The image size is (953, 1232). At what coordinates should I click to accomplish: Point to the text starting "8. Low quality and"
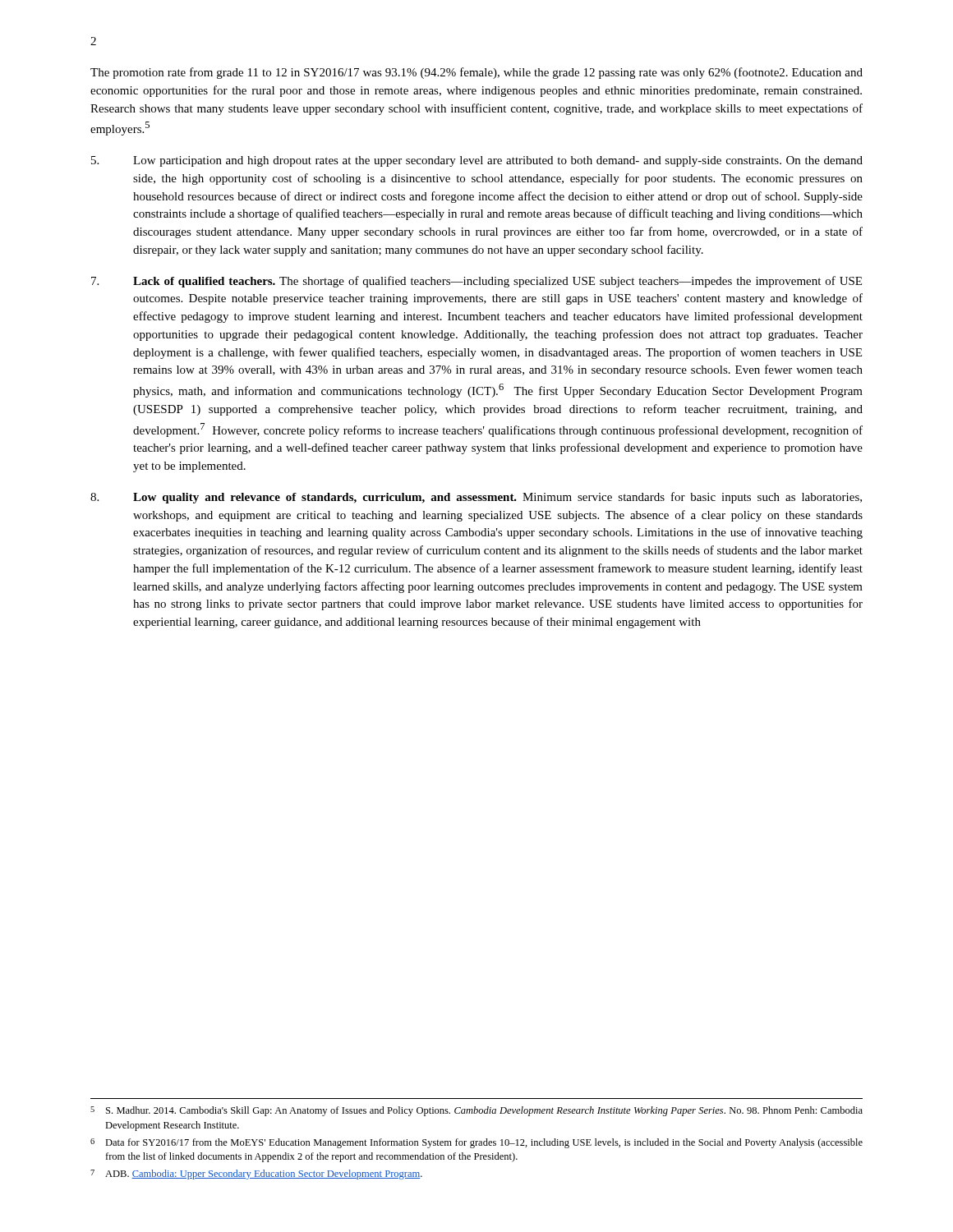pyautogui.click(x=476, y=560)
